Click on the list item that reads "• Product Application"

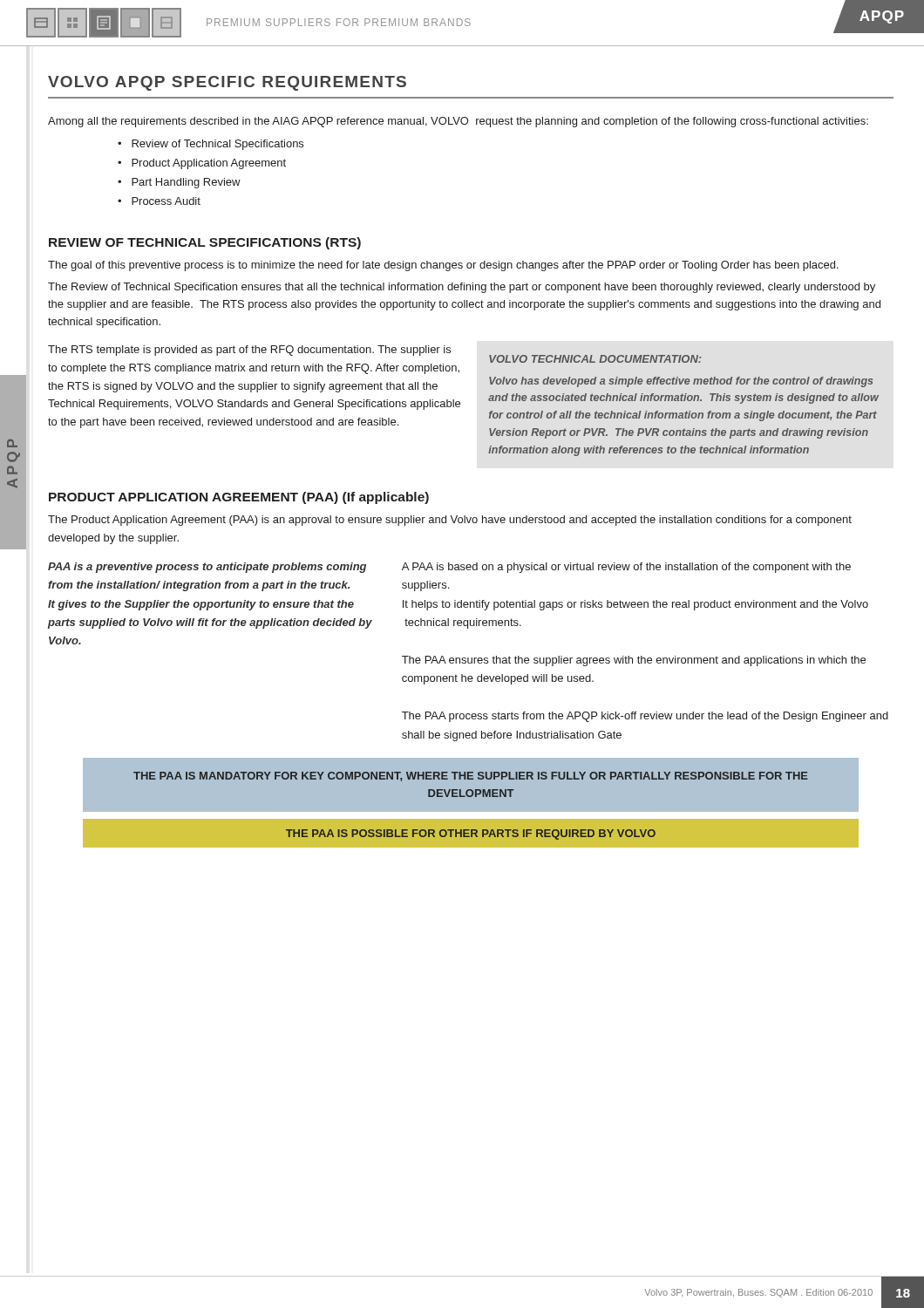pyautogui.click(x=202, y=163)
